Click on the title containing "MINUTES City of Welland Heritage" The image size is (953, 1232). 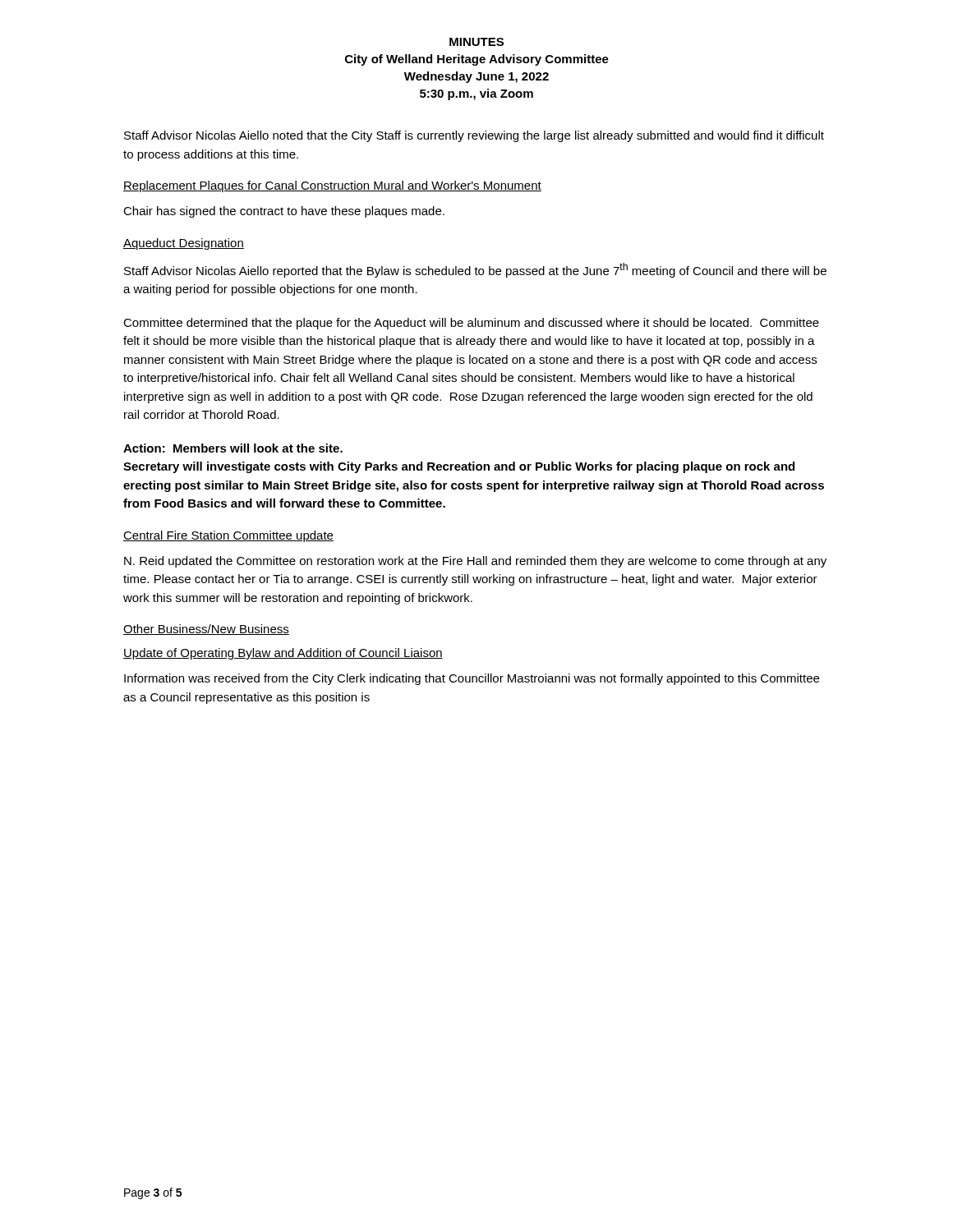coord(476,67)
